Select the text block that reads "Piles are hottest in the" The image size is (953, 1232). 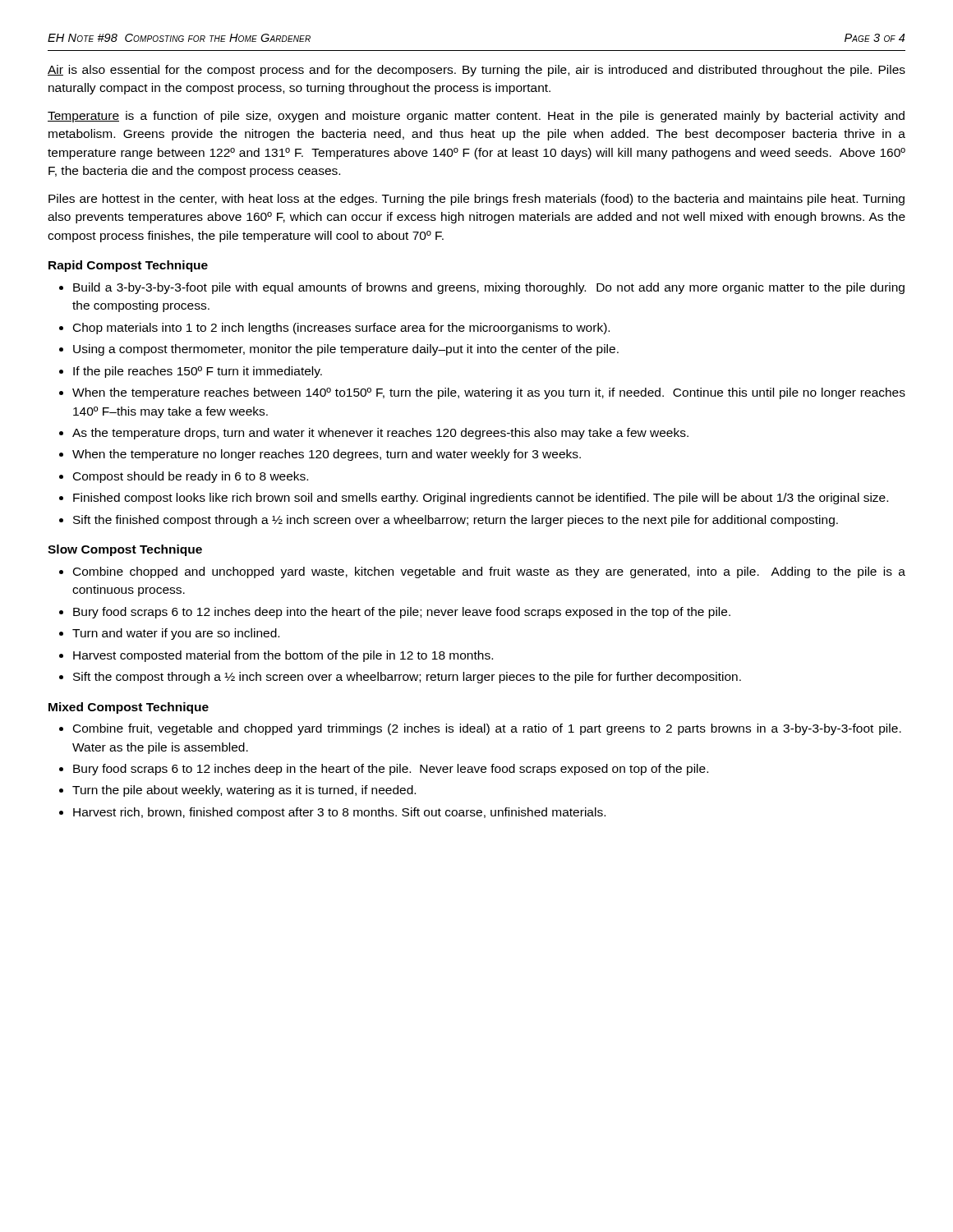click(476, 217)
